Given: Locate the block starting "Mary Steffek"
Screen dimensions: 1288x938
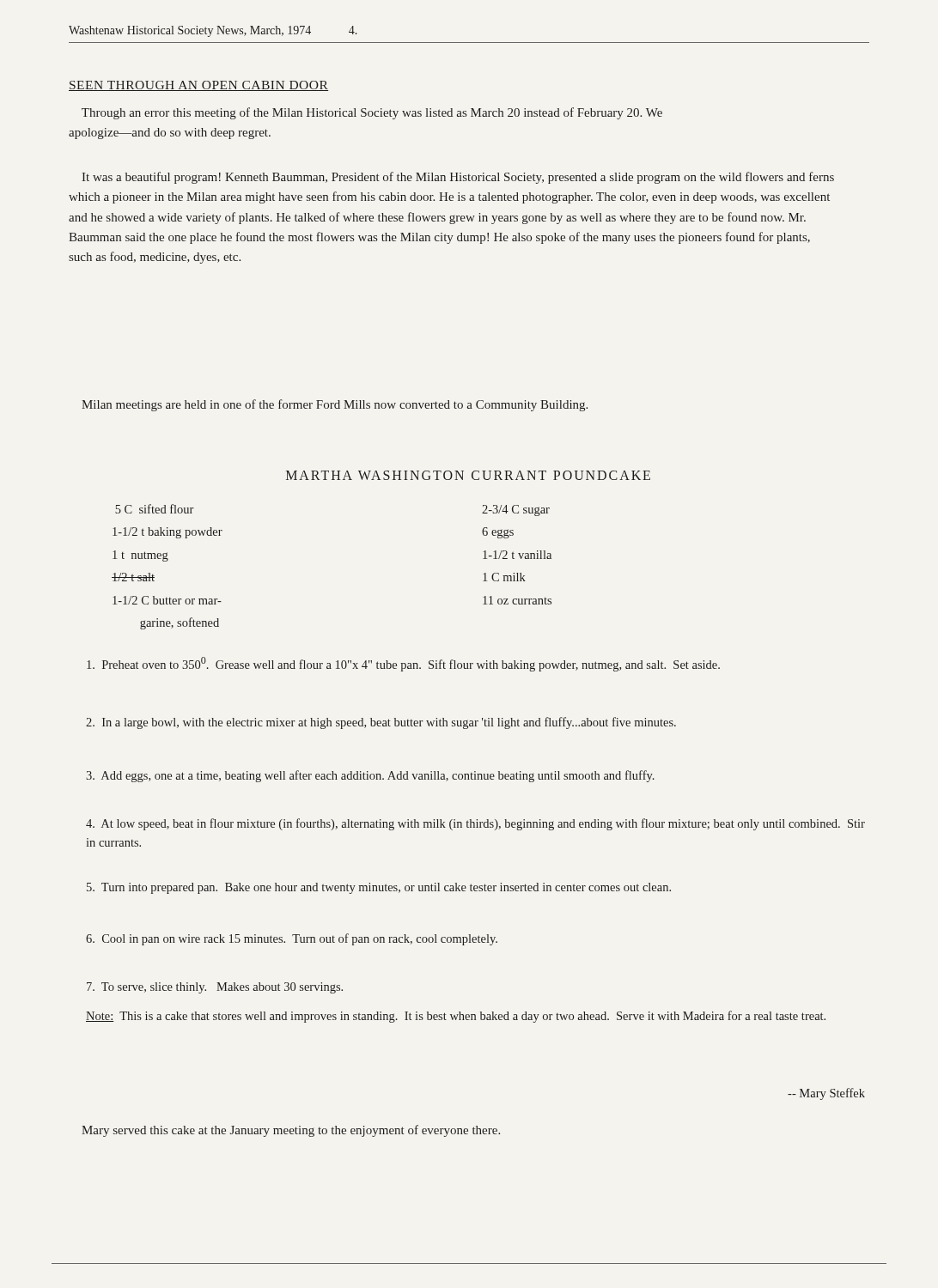Looking at the screenshot, I should [x=826, y=1093].
